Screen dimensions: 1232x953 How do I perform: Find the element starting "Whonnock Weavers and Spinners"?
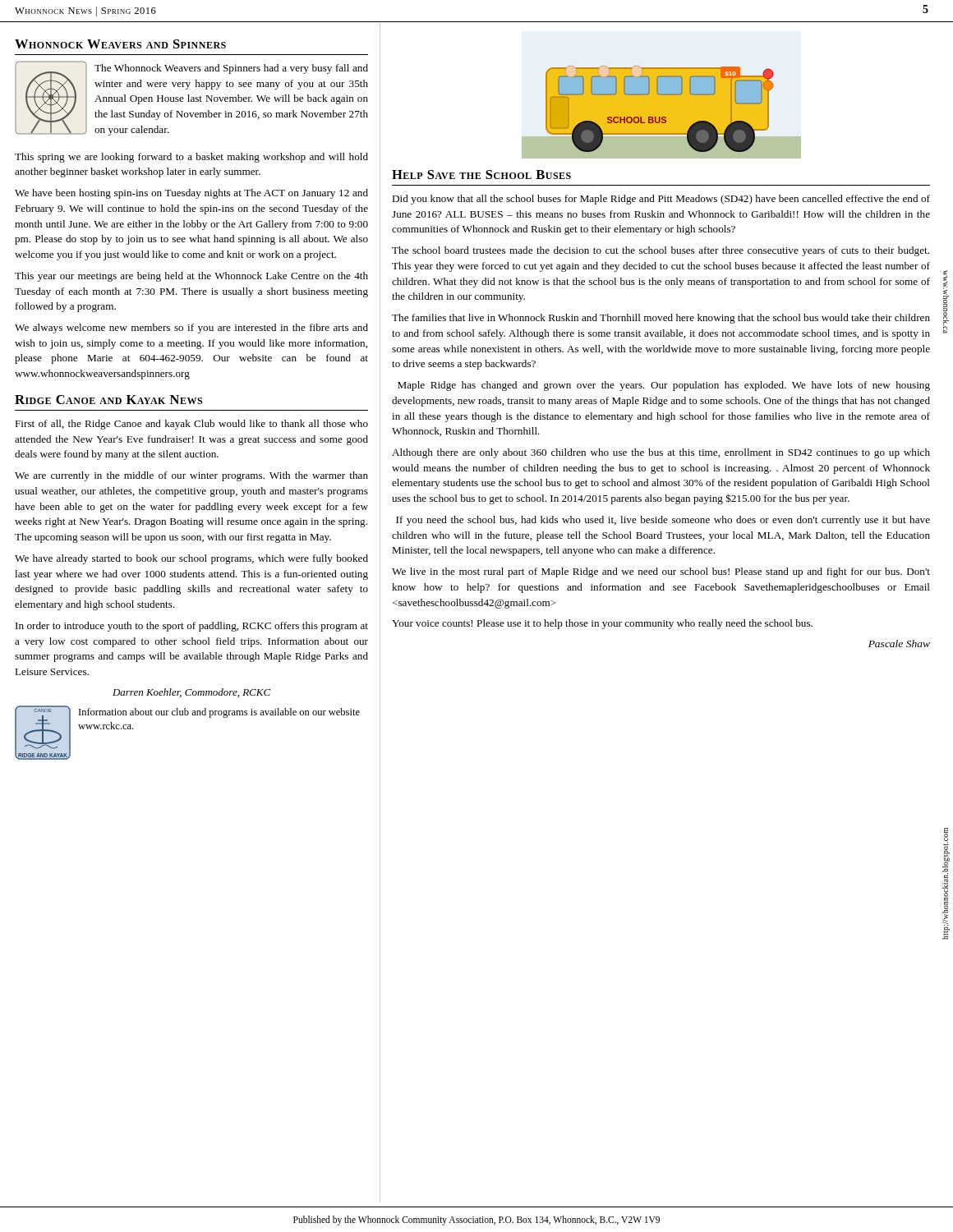pyautogui.click(x=121, y=44)
